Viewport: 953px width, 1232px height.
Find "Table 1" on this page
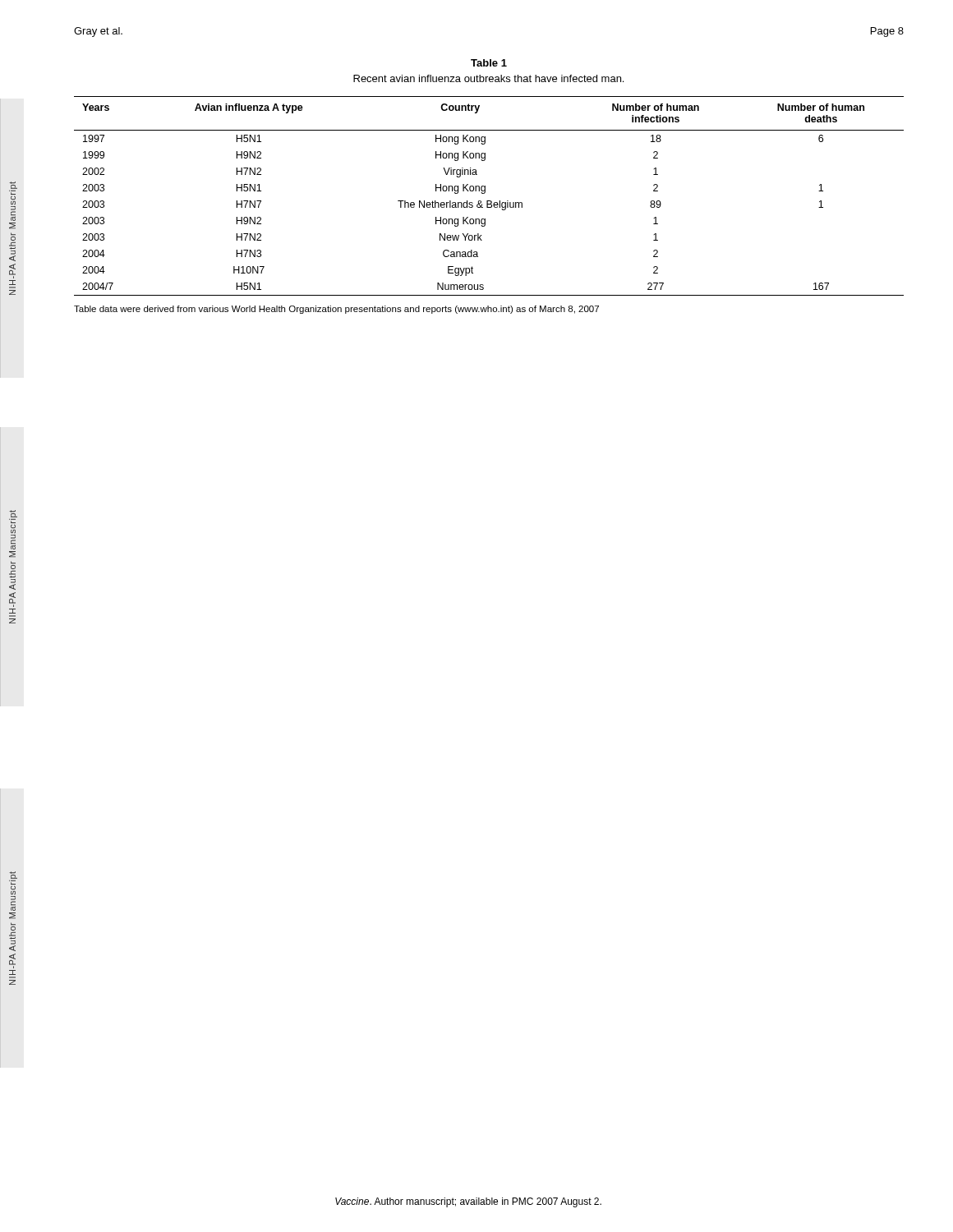click(x=489, y=63)
